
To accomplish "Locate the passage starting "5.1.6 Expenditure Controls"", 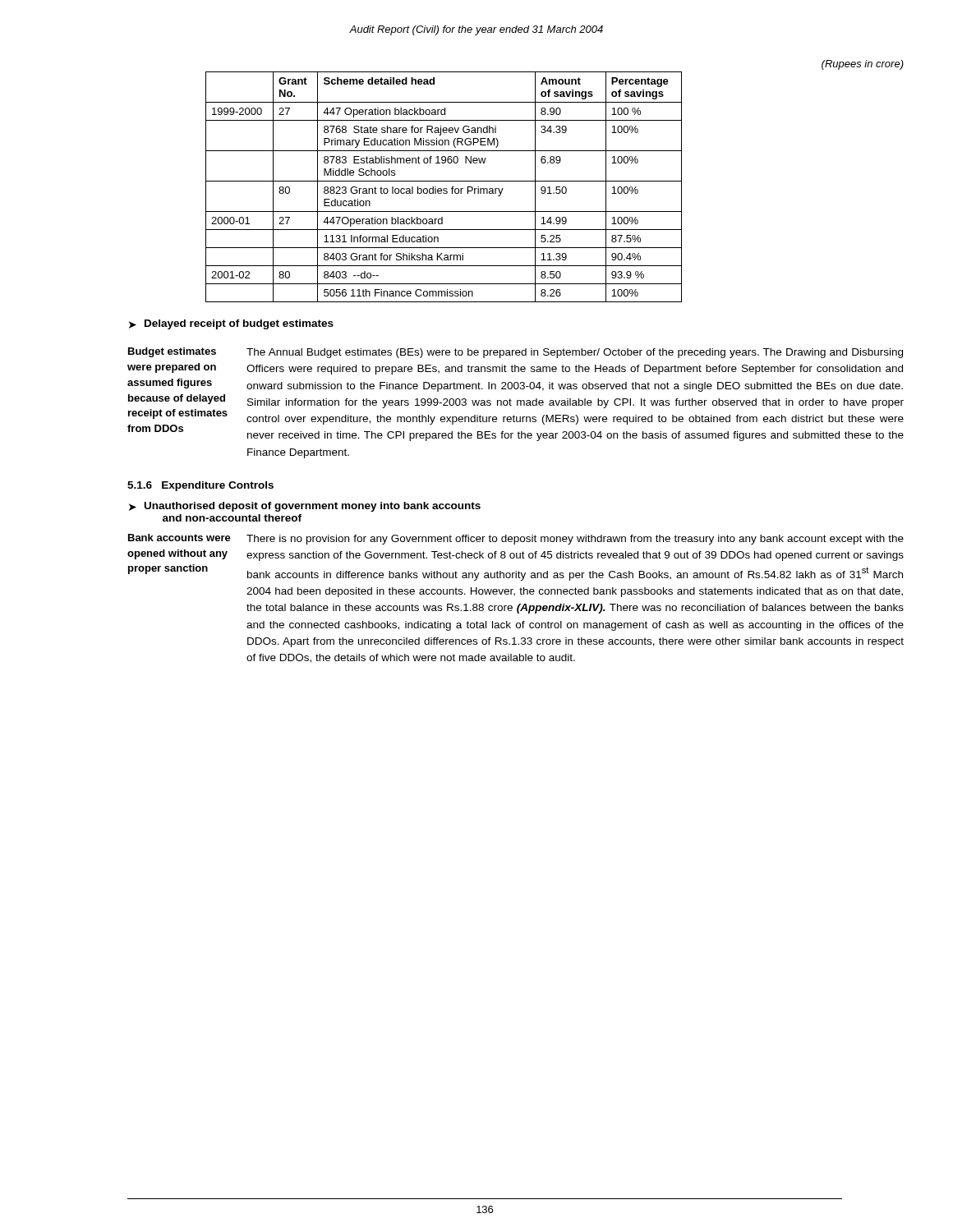I will tap(201, 485).
